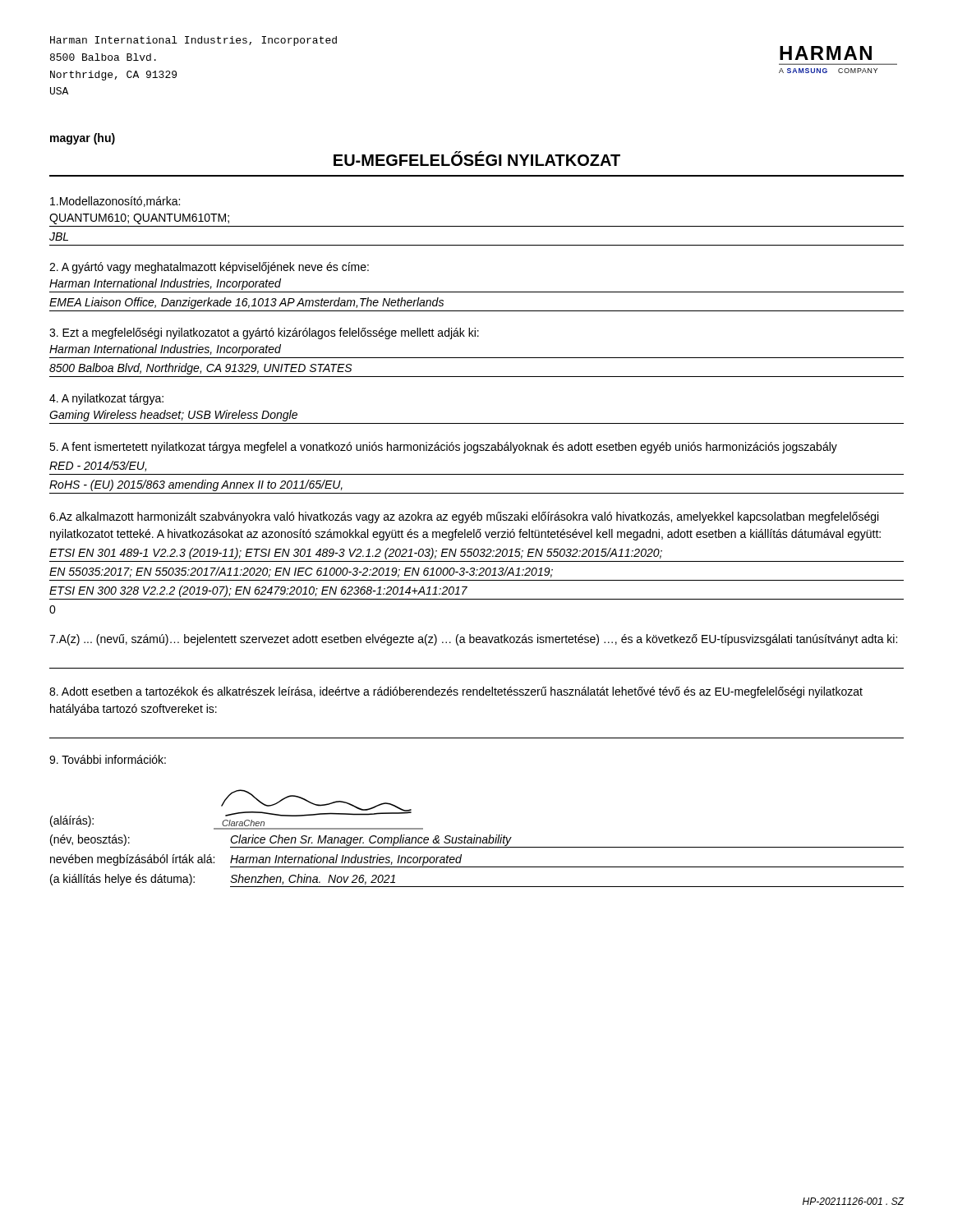
Task: Find "Modellazonosító,márka: QUANTUM610; QUANTUM610TM; JBL" on this page
Action: tap(476, 220)
